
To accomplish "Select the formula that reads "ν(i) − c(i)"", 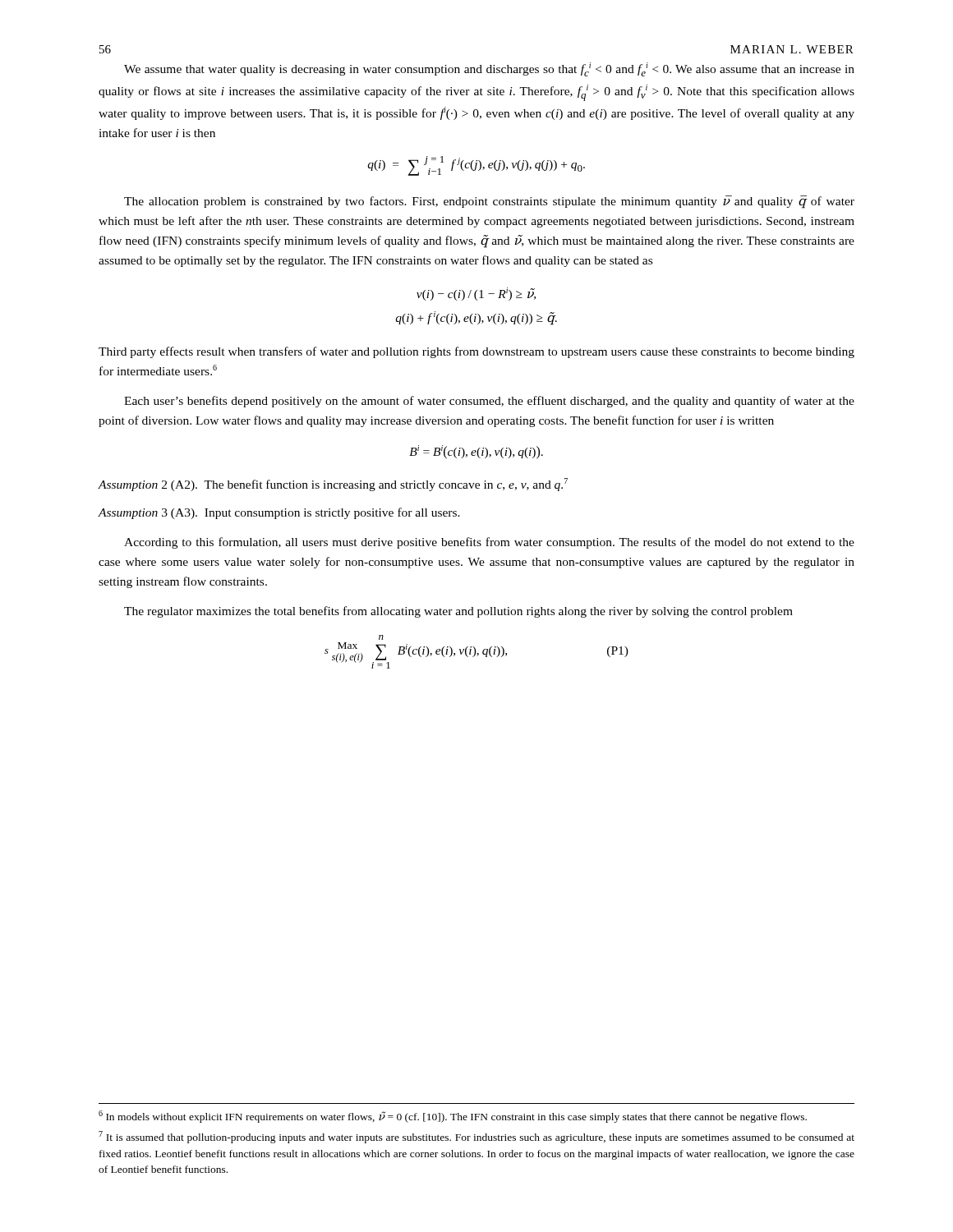I will click(476, 306).
